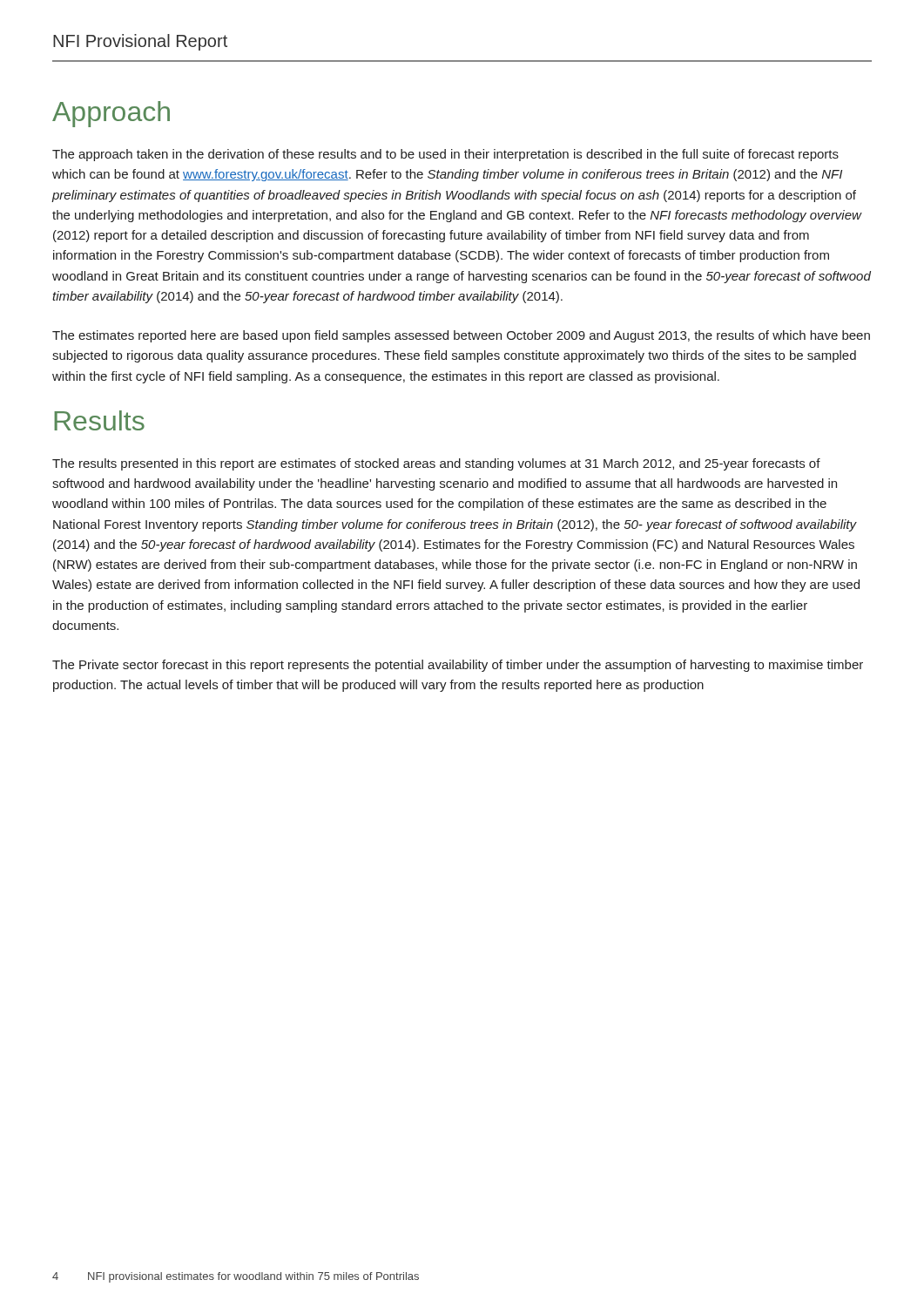Viewport: 924px width, 1307px height.
Task: Locate the text block that says "The approach taken in the"
Action: (461, 225)
